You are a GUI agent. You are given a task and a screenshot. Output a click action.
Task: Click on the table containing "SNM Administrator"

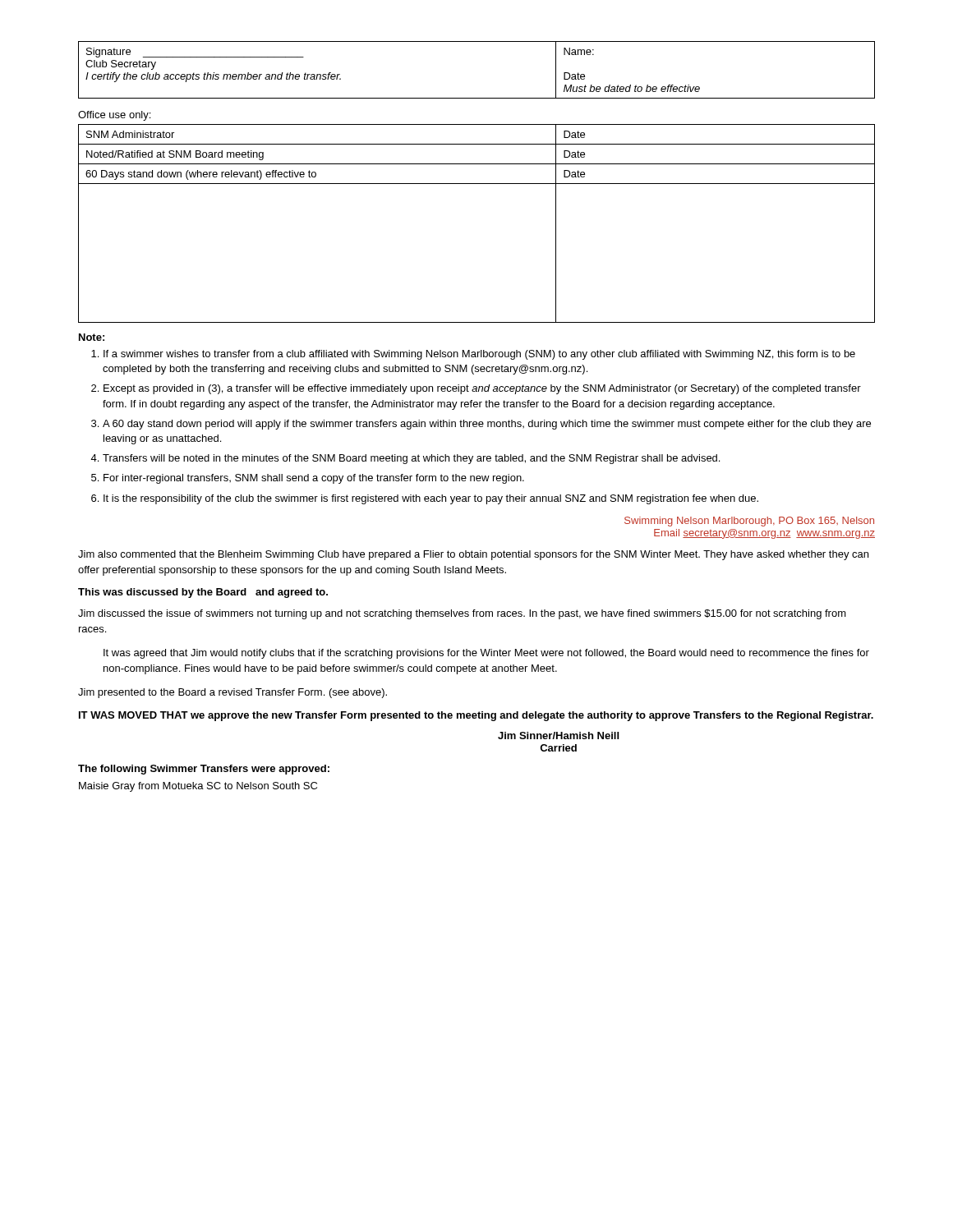tap(476, 223)
